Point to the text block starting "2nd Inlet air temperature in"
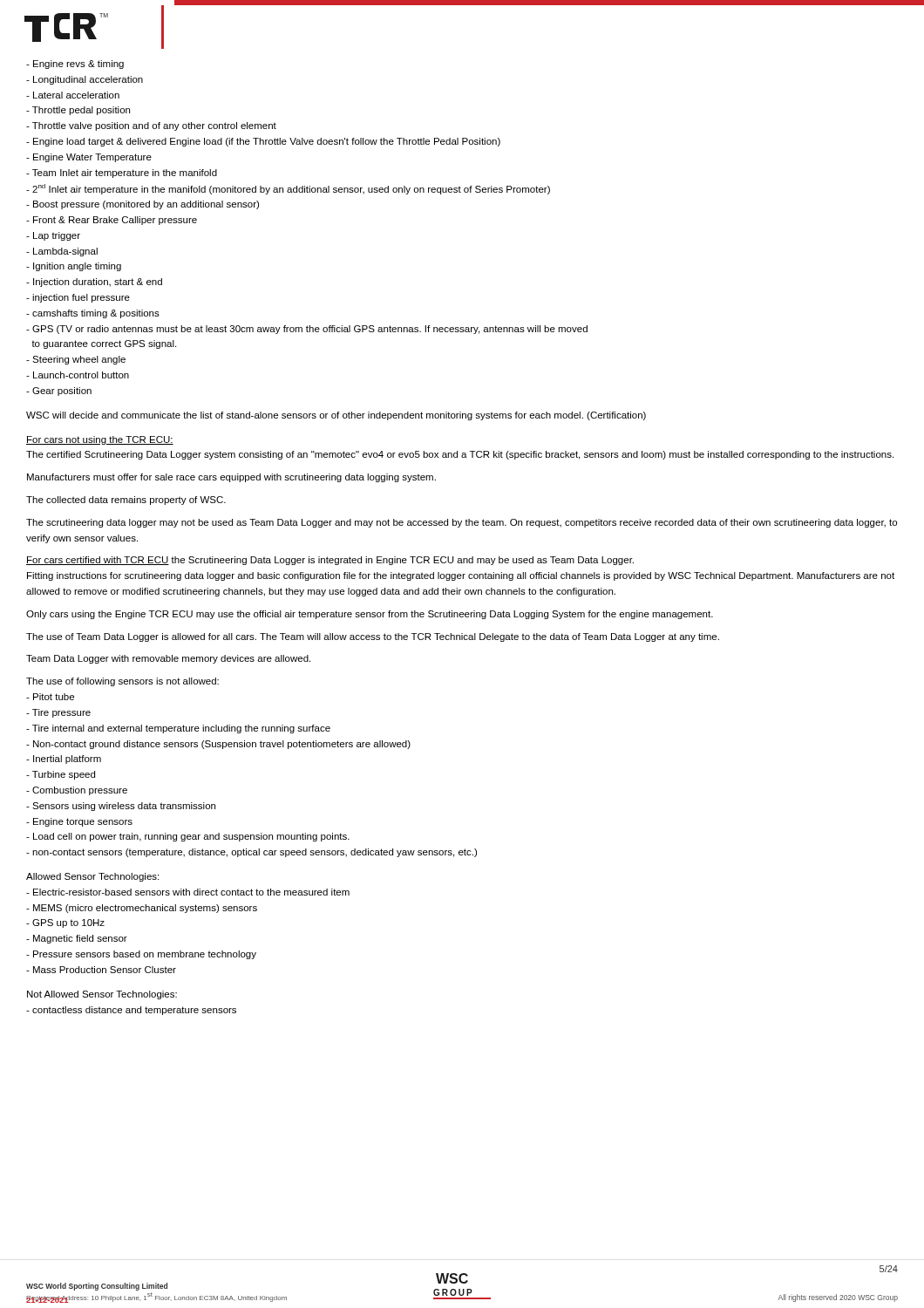The image size is (924, 1308). click(x=288, y=188)
